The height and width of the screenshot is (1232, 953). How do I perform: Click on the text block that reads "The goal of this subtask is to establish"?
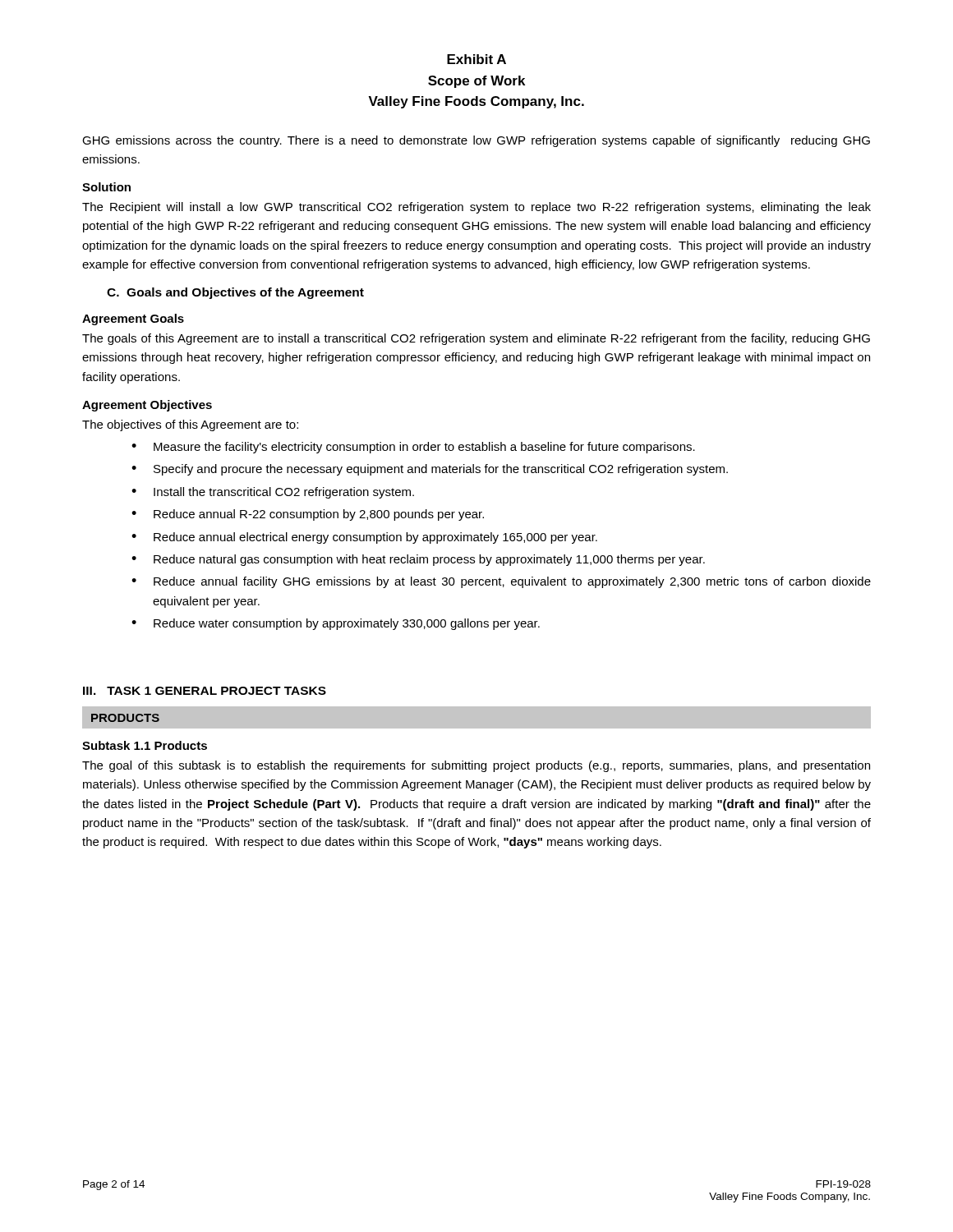coord(476,803)
